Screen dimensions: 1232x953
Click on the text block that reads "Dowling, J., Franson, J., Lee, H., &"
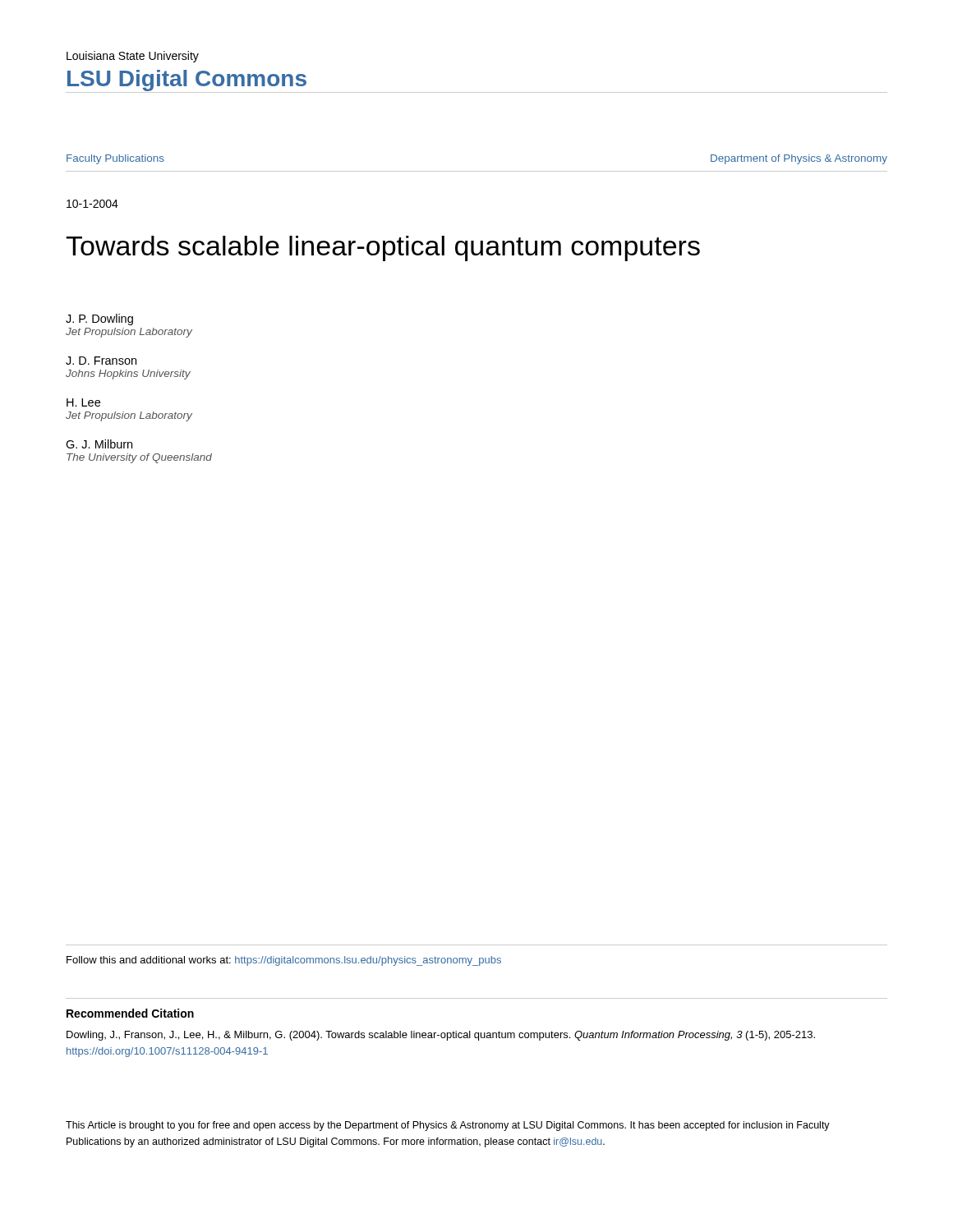tap(441, 1043)
